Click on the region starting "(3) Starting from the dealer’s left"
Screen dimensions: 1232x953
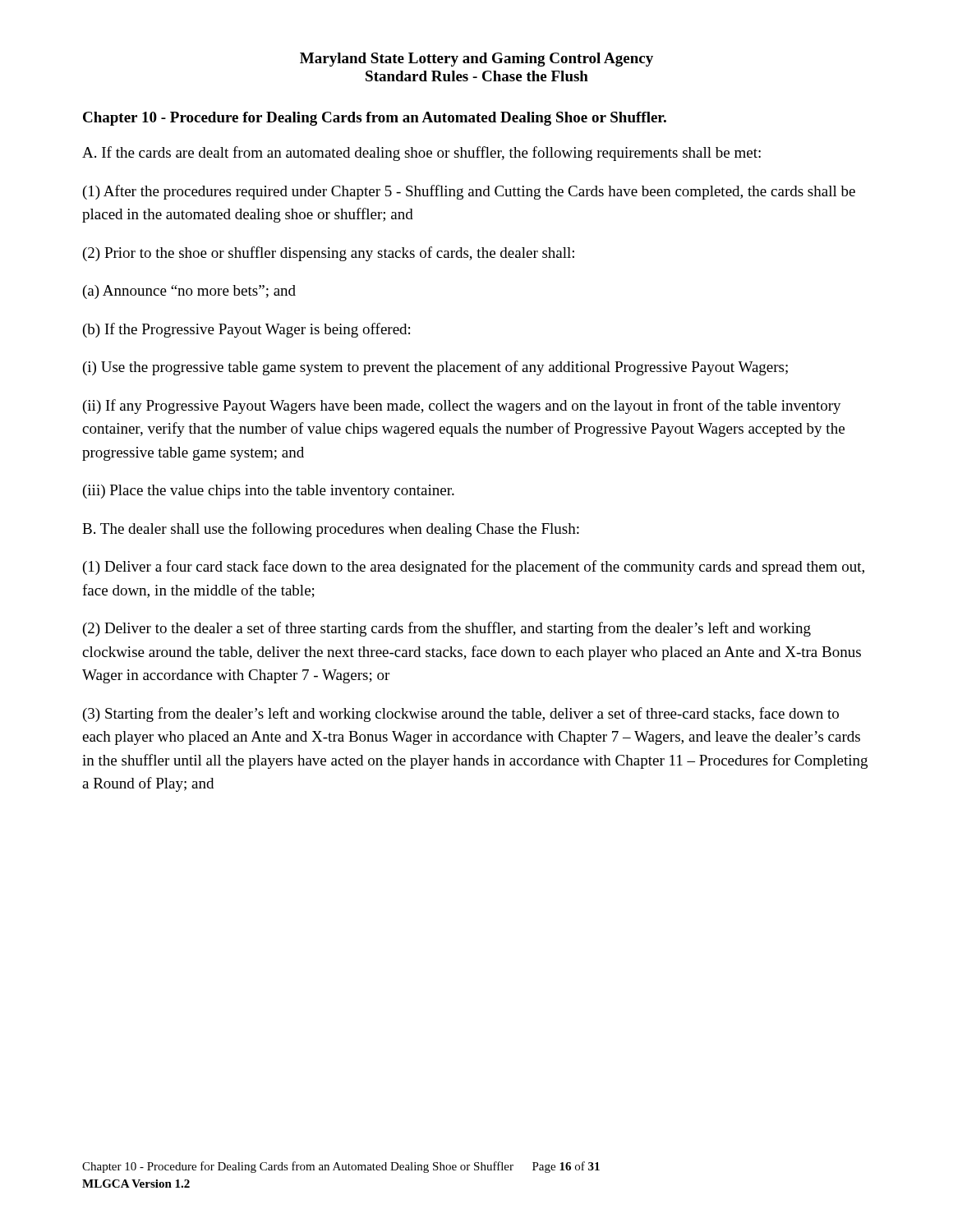pyautogui.click(x=475, y=748)
